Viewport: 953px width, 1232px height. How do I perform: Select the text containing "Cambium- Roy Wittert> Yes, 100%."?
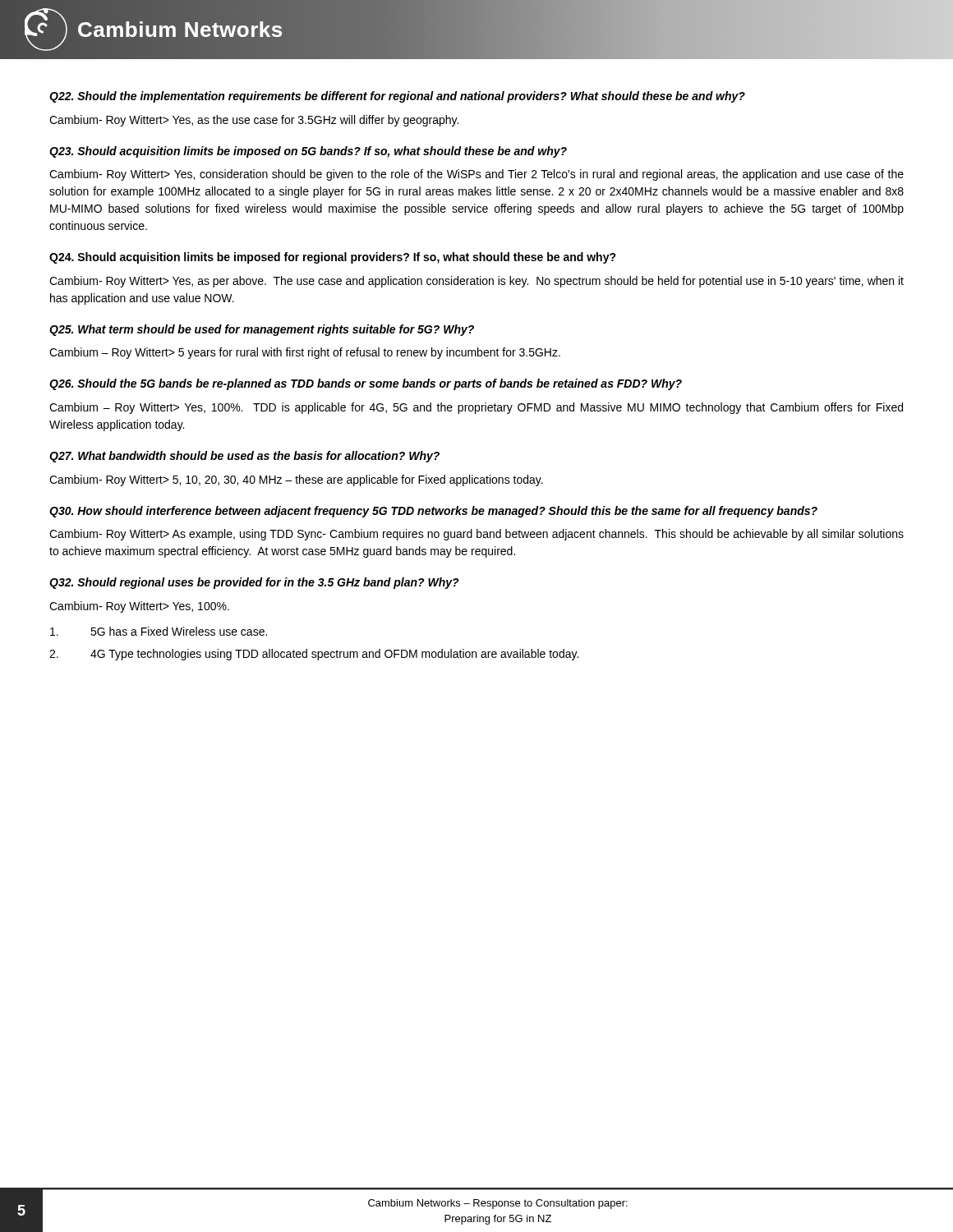click(x=140, y=606)
